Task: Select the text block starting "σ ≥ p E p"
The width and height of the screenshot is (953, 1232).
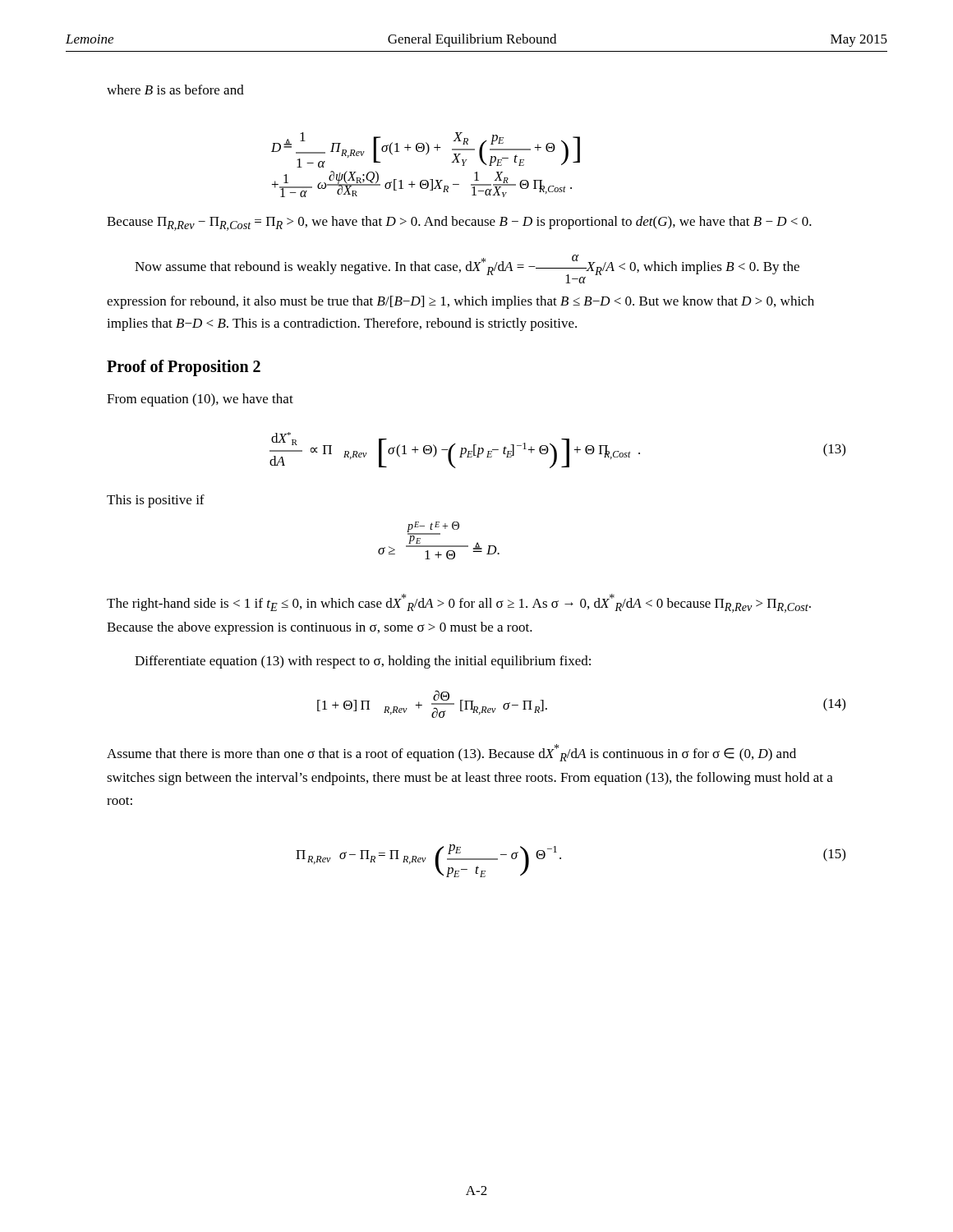Action: click(476, 547)
